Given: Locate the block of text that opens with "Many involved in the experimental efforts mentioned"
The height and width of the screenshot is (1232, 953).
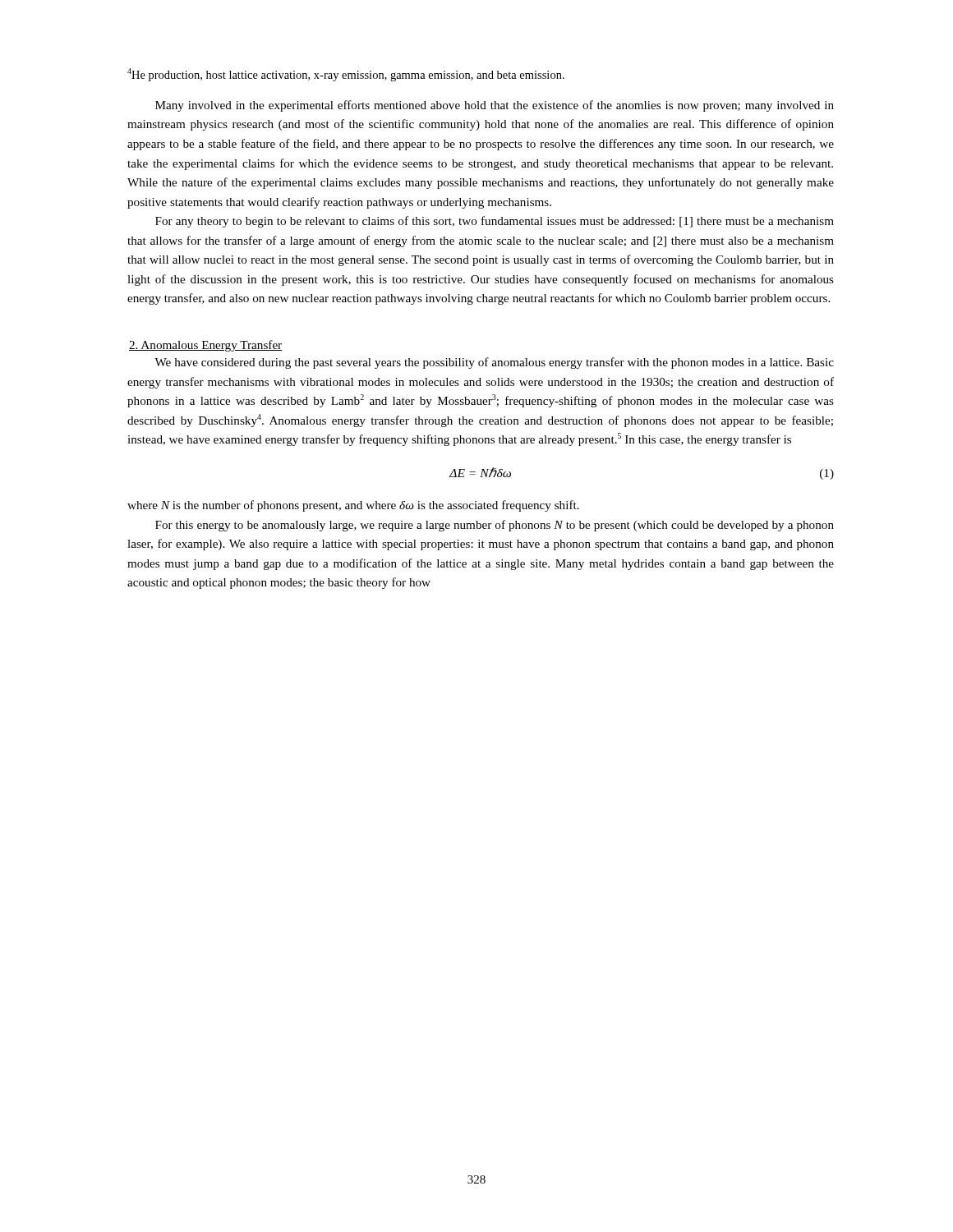Looking at the screenshot, I should pos(481,202).
